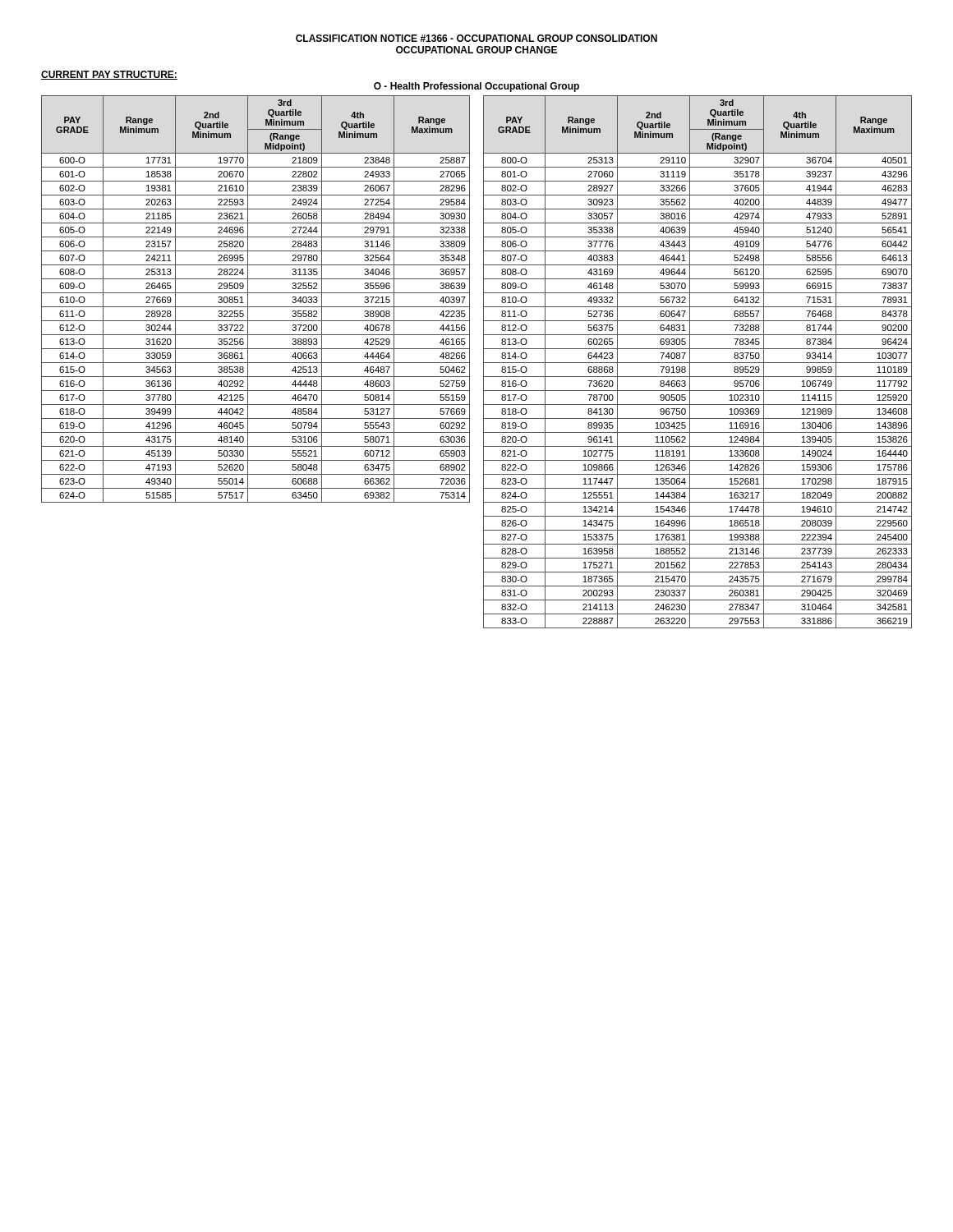Point to "CURRENT PAY STRUCTURE:"

coord(109,75)
